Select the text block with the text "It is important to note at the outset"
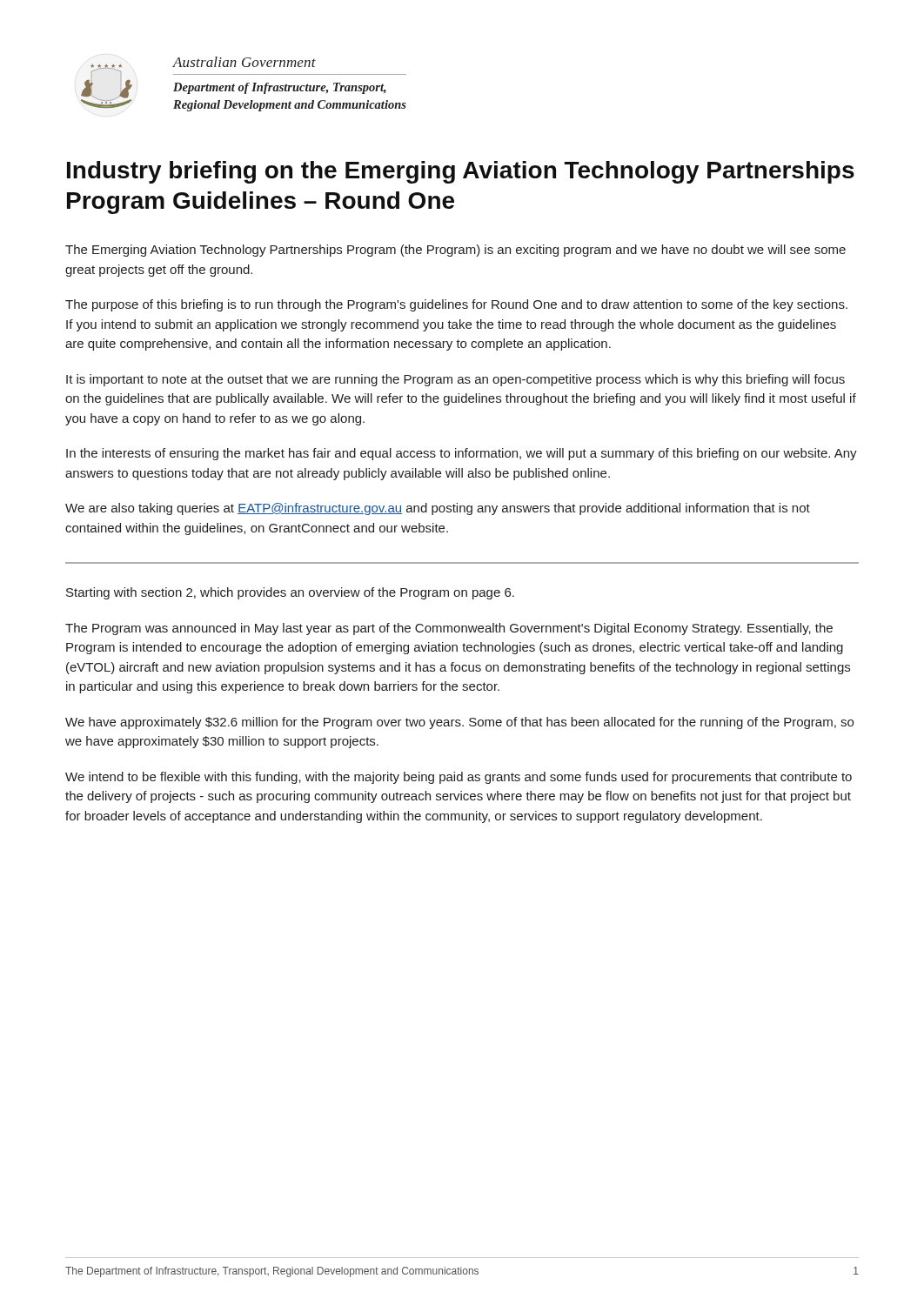The height and width of the screenshot is (1305, 924). pyautogui.click(x=461, y=398)
